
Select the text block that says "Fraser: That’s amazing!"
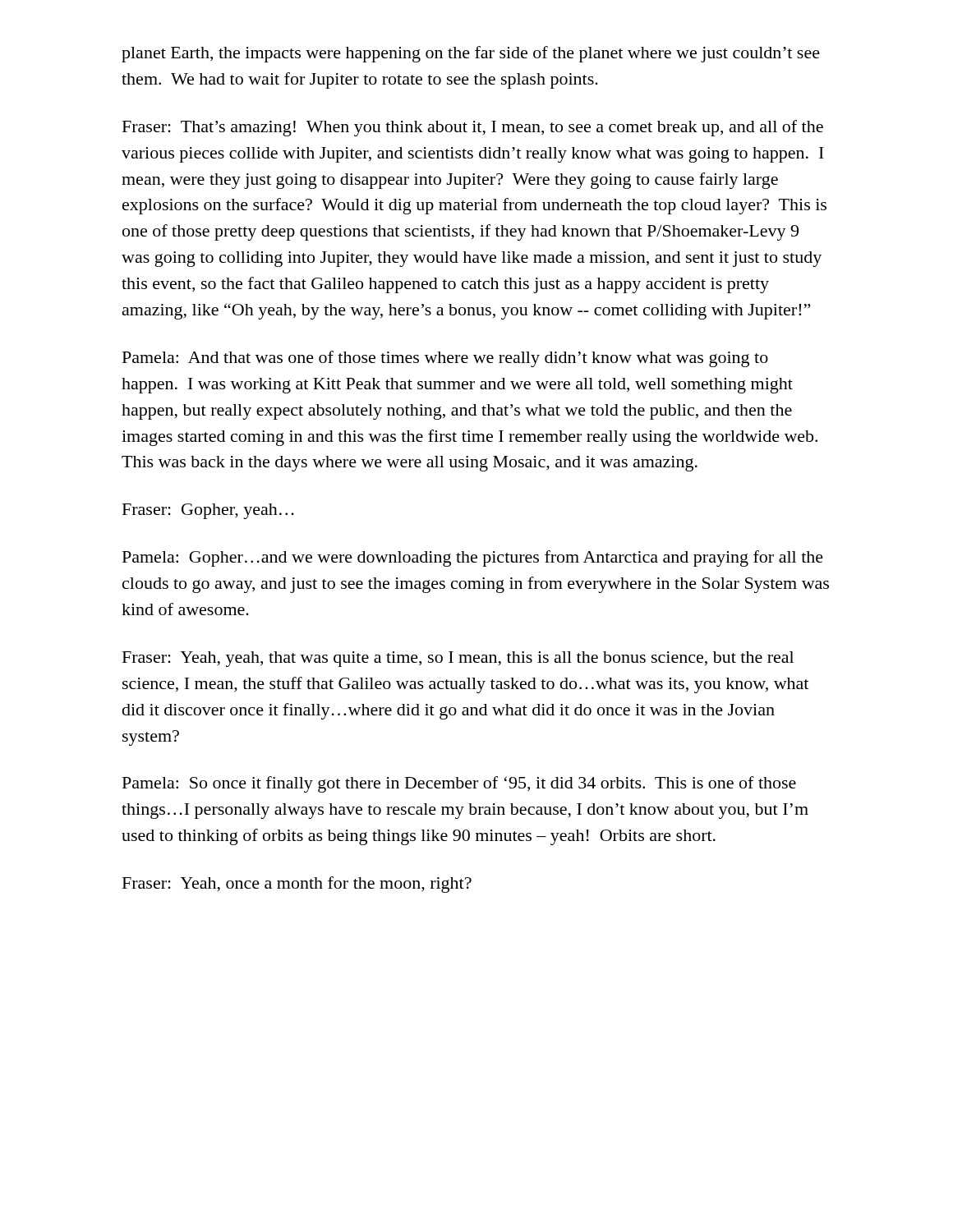474,218
